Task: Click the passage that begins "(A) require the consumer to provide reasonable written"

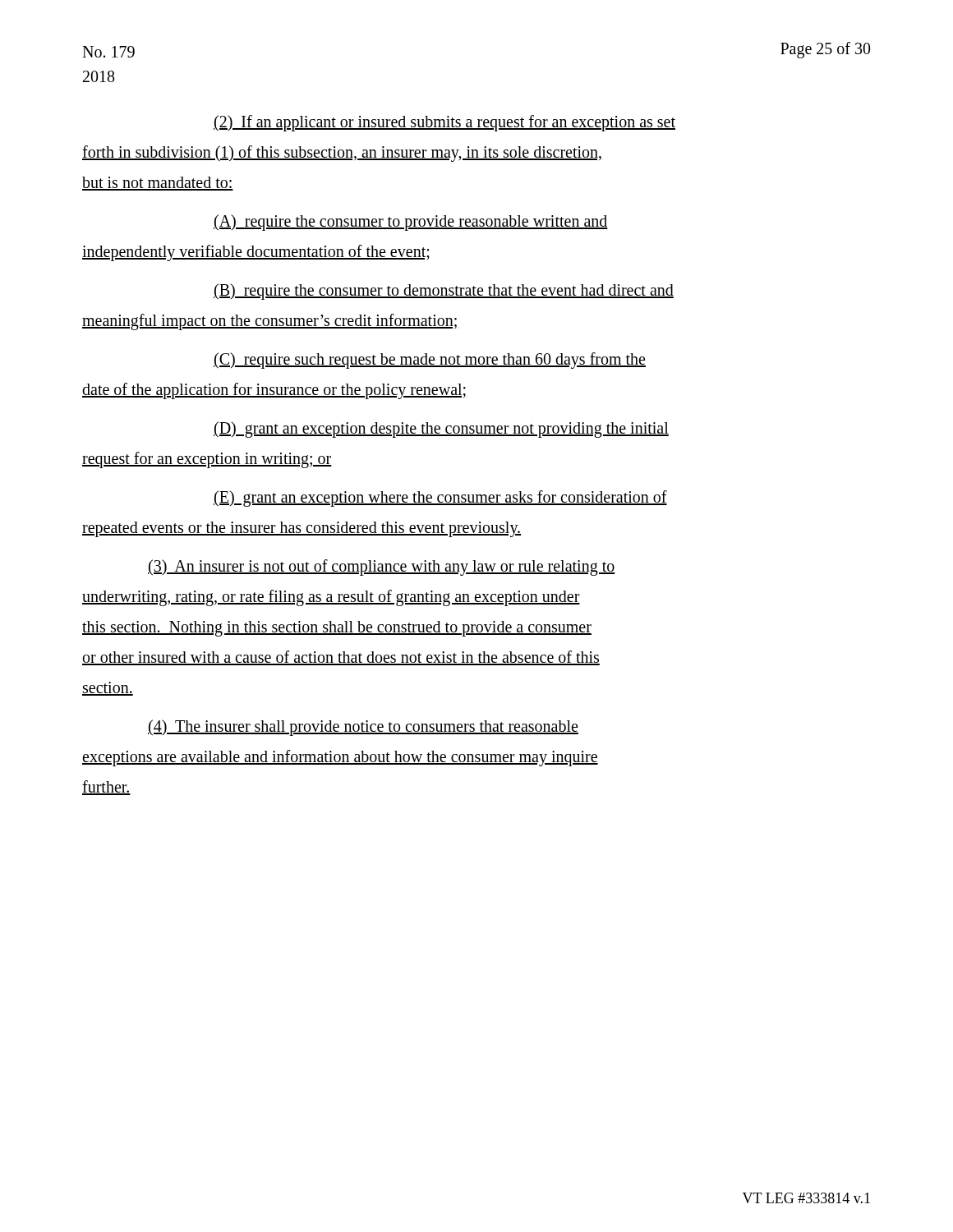Action: 476,237
